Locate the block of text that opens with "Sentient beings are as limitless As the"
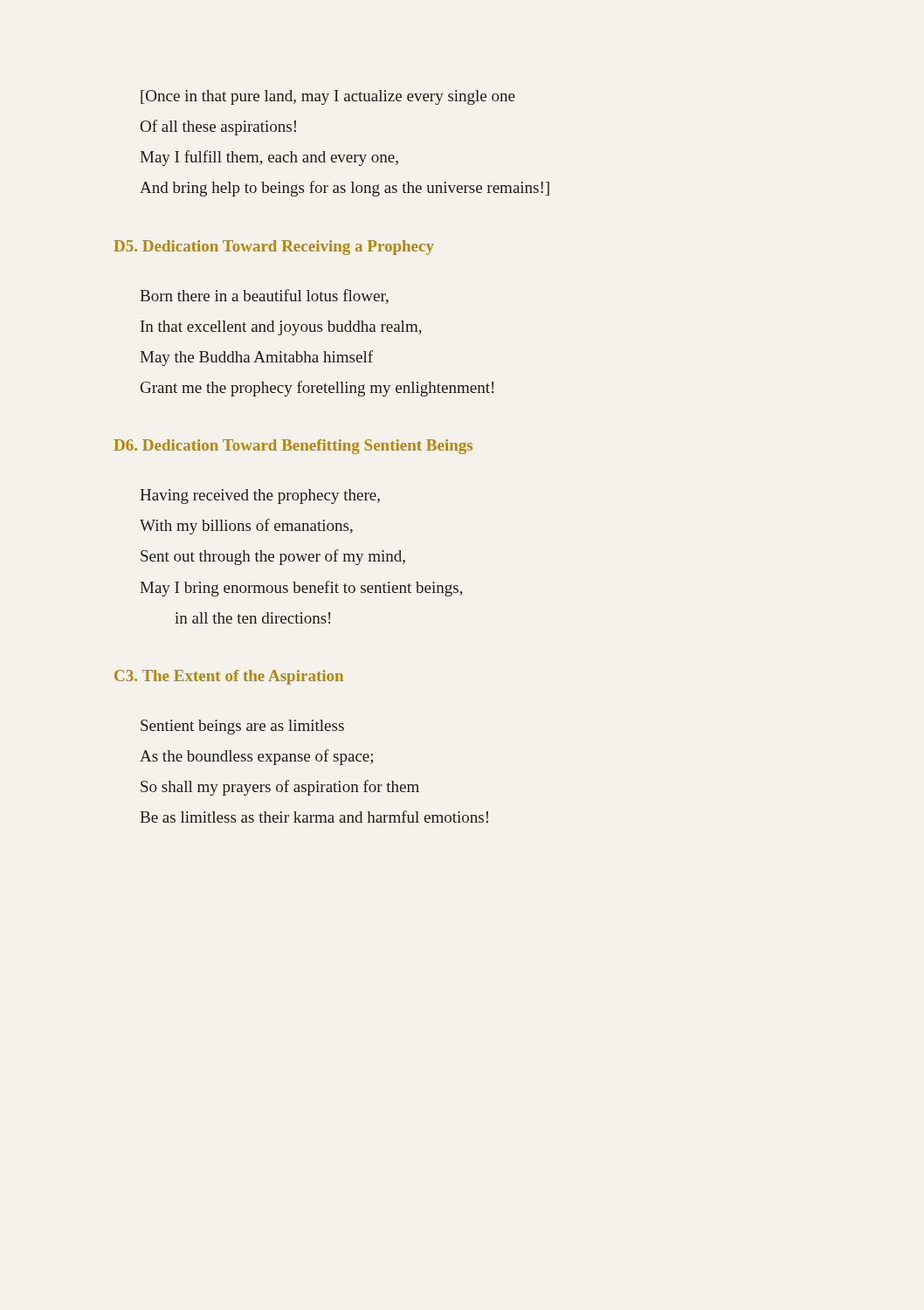The image size is (924, 1310). coord(242,727)
